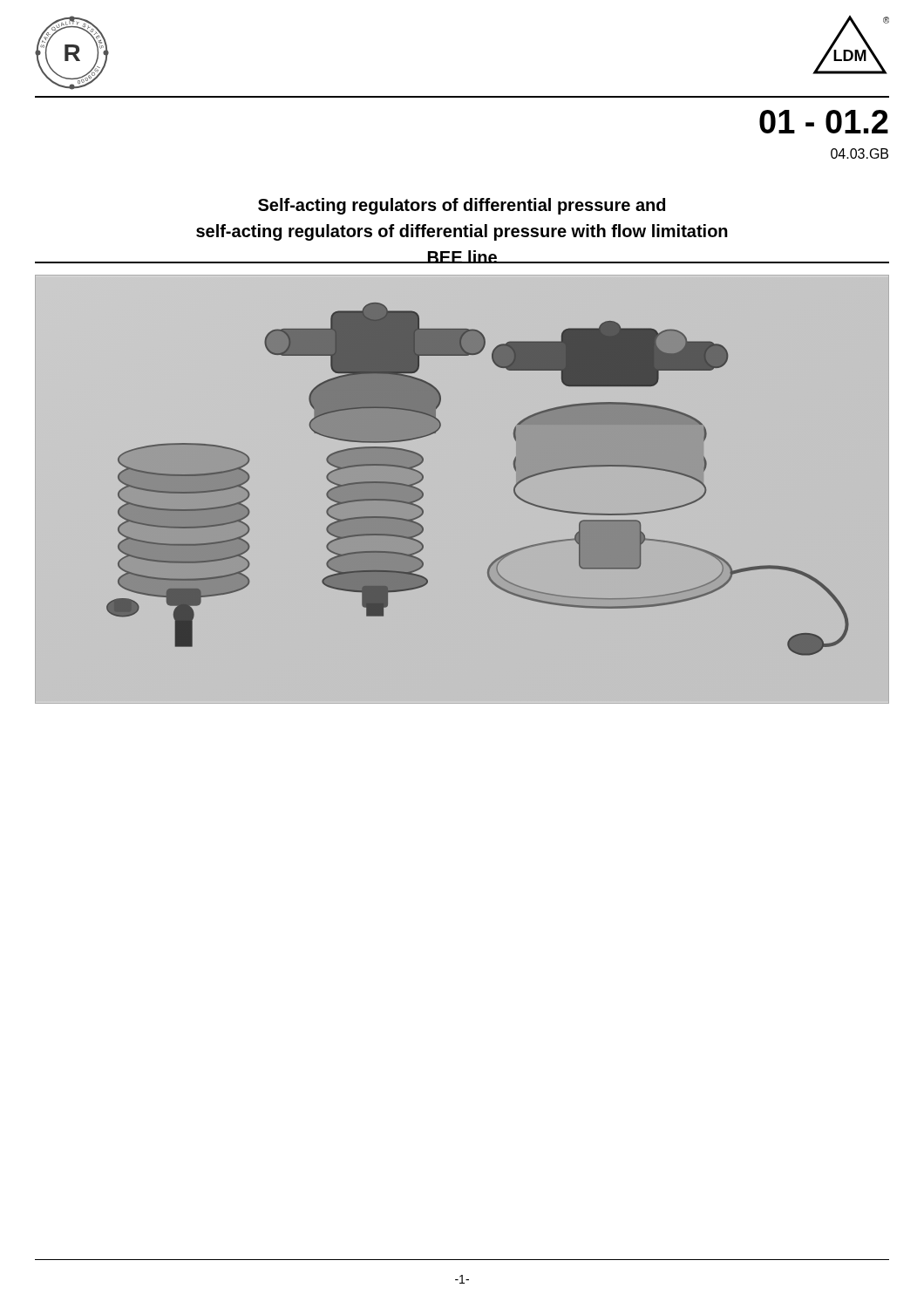Select the photo
The height and width of the screenshot is (1308, 924).
tap(462, 489)
